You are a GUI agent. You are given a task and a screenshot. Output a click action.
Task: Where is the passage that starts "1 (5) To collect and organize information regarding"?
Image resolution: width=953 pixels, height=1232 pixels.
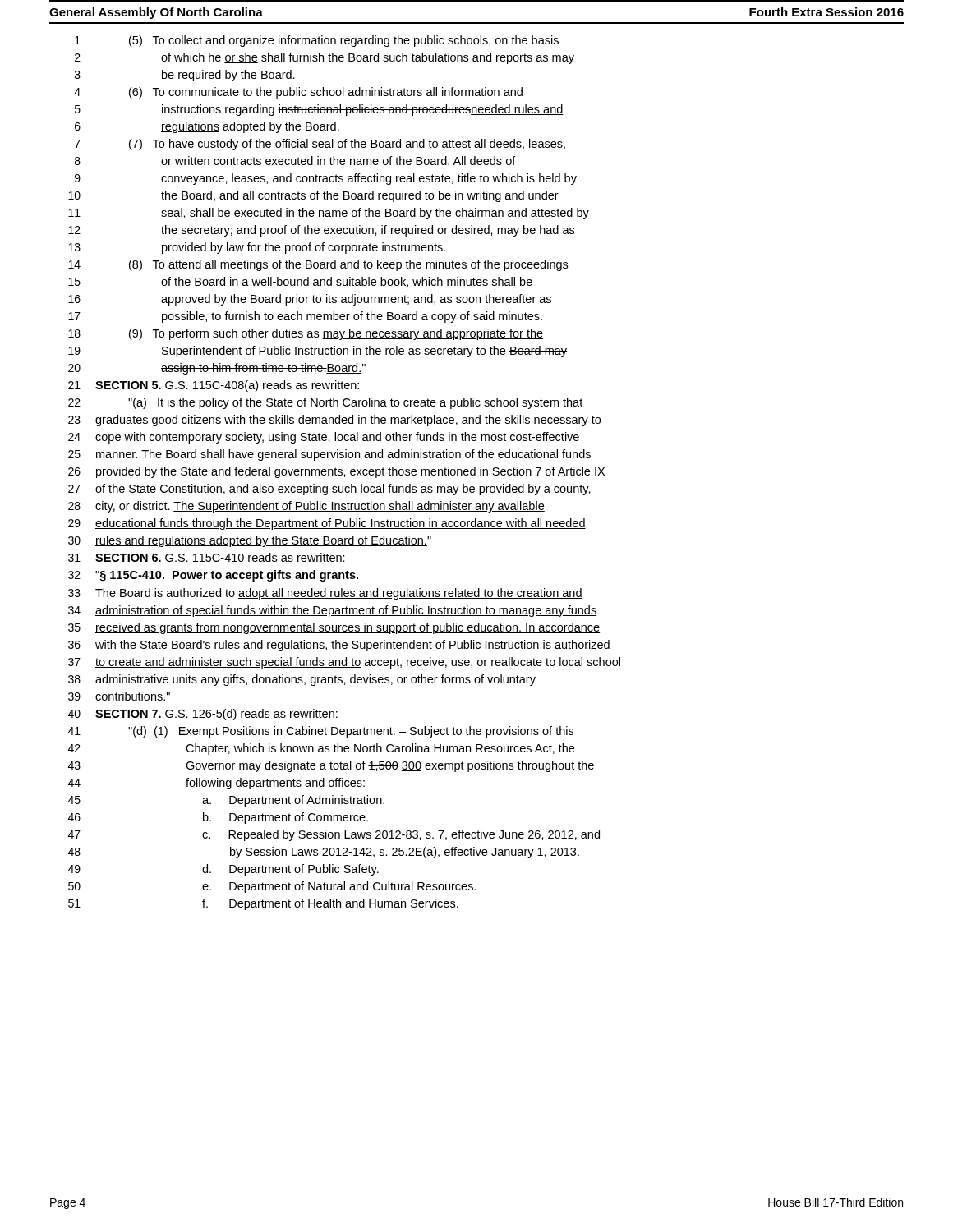(x=476, y=58)
